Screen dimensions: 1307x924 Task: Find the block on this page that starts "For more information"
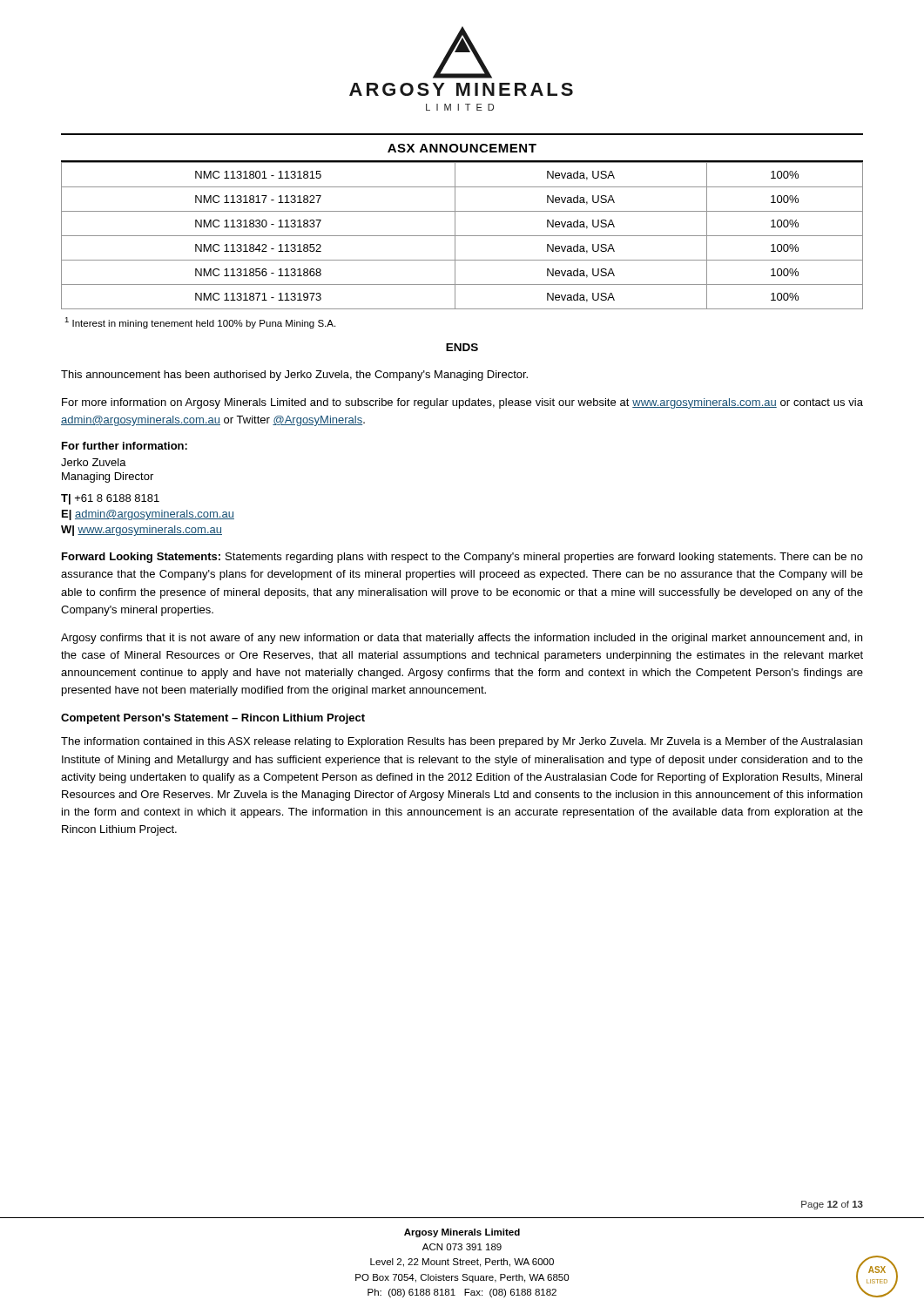(462, 411)
